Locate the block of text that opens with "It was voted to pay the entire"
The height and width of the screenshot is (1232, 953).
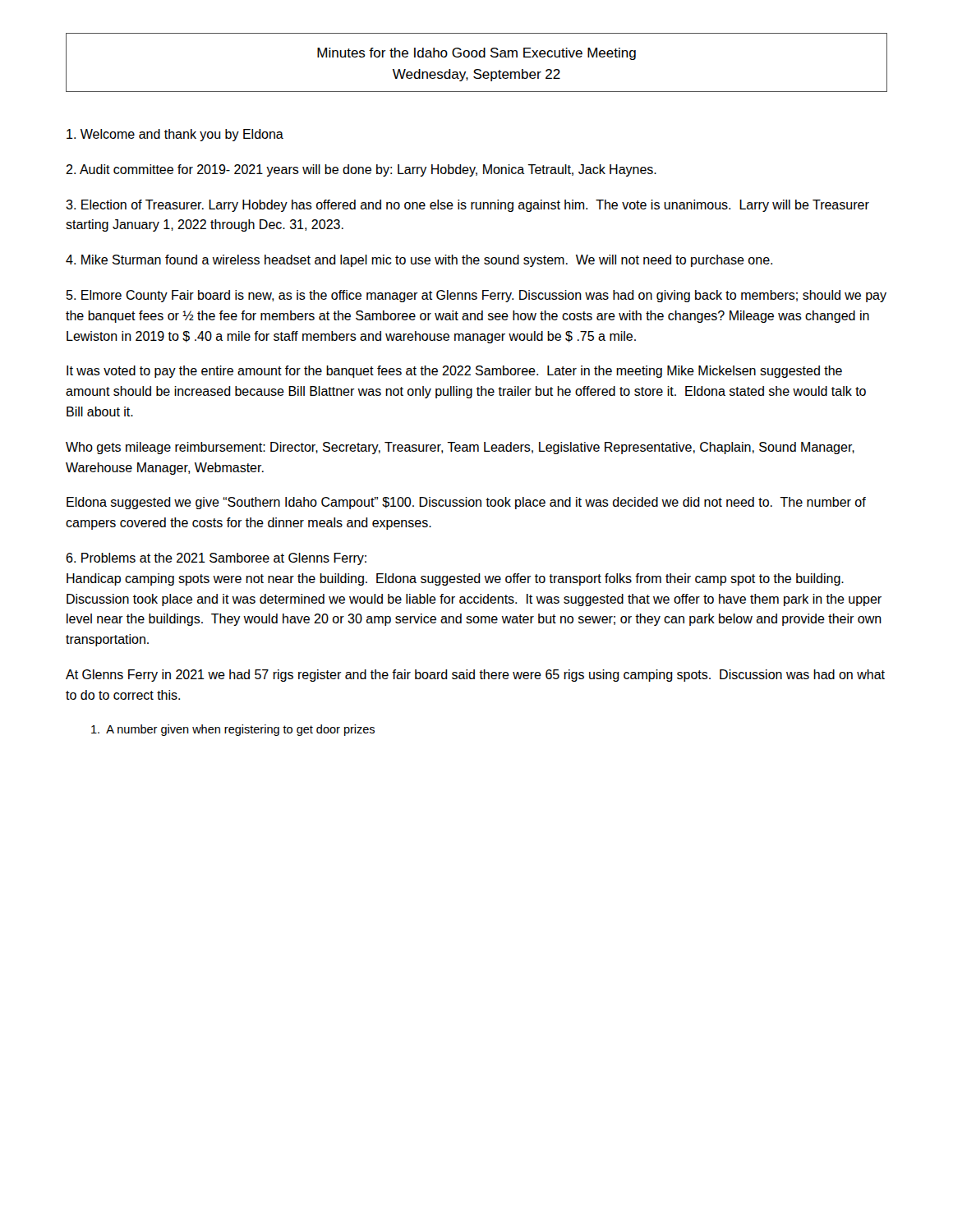pos(466,392)
